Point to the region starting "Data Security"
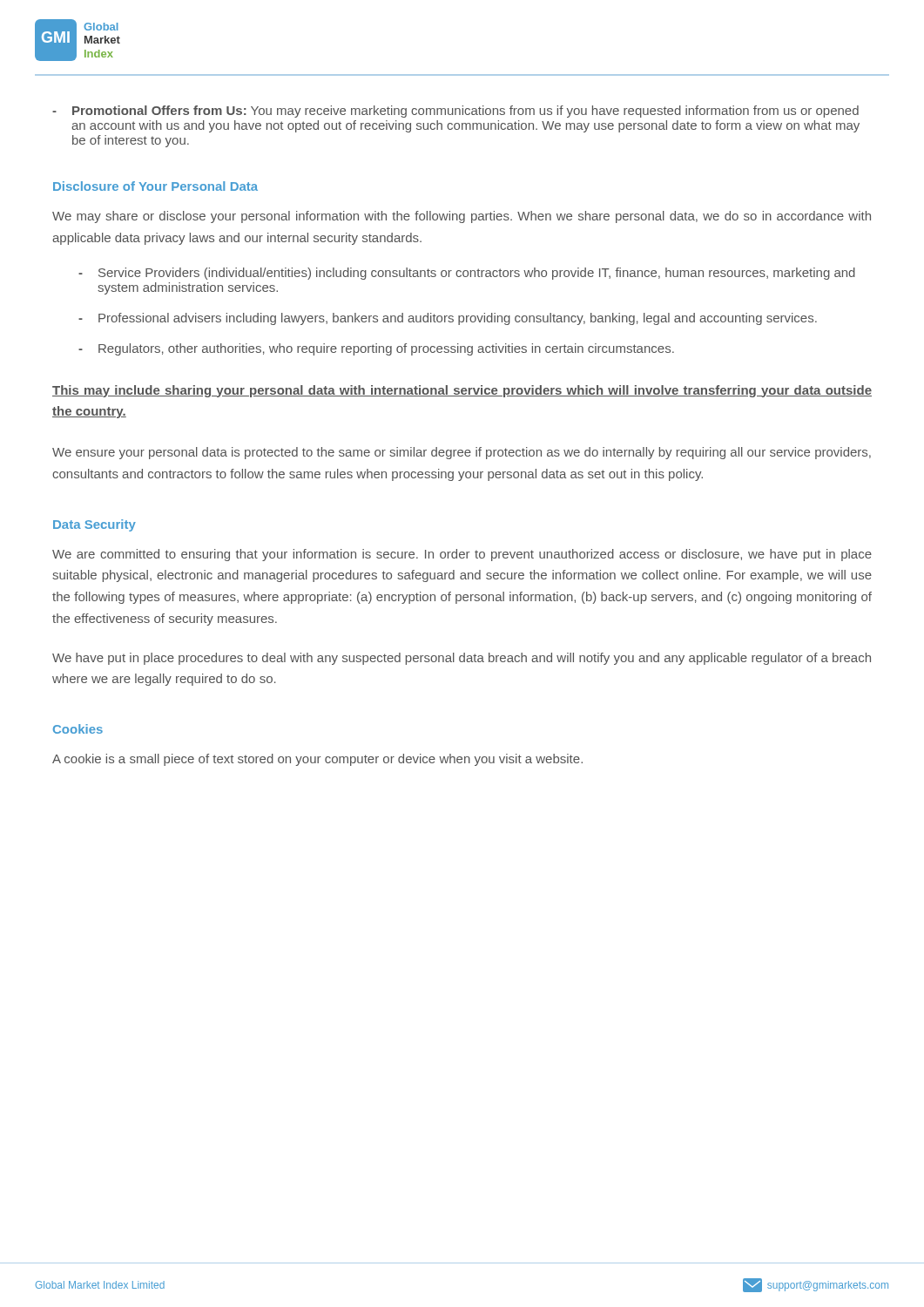Image resolution: width=924 pixels, height=1307 pixels. 94,524
